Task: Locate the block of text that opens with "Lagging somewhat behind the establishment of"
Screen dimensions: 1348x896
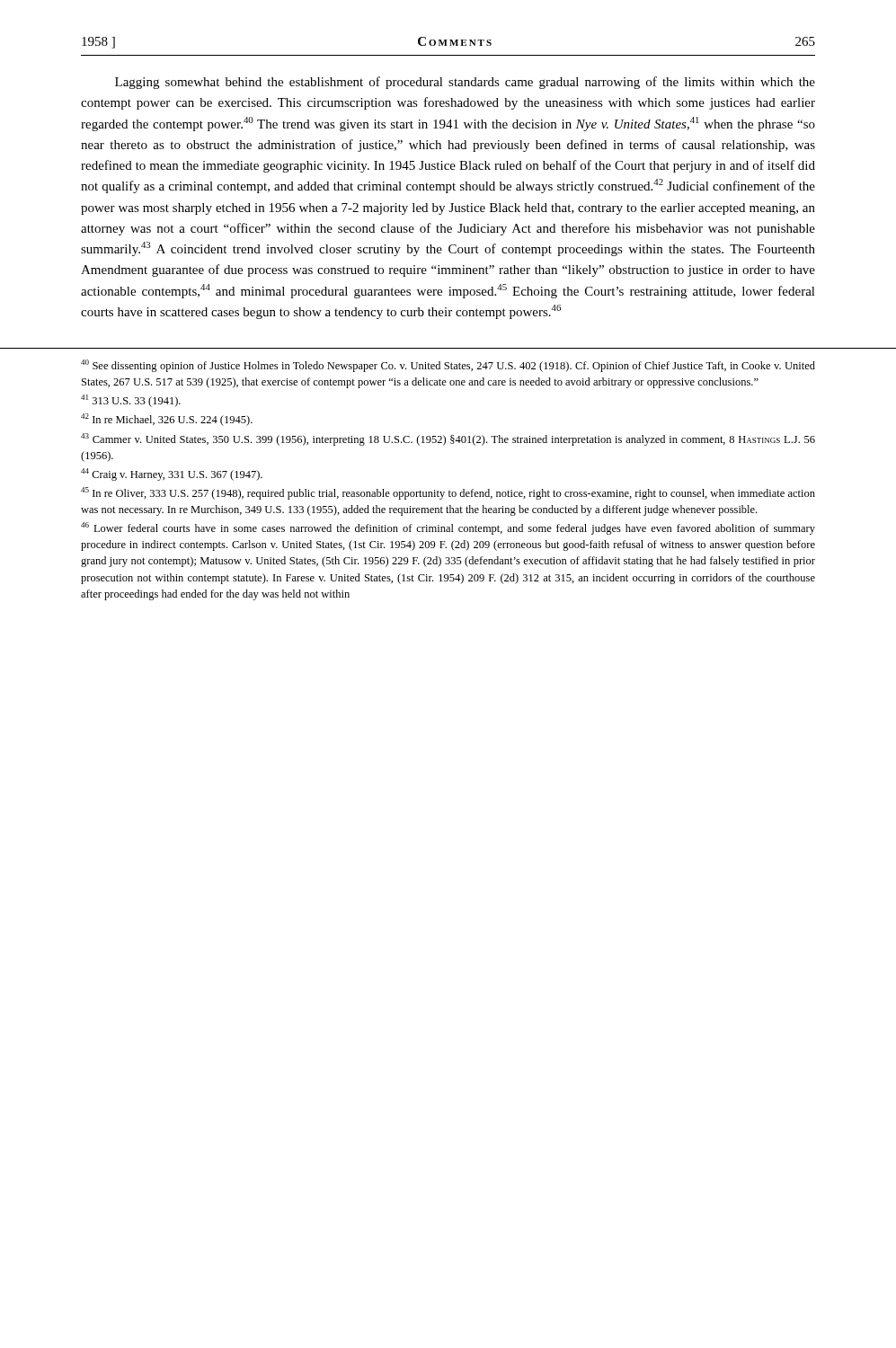Action: tap(448, 197)
